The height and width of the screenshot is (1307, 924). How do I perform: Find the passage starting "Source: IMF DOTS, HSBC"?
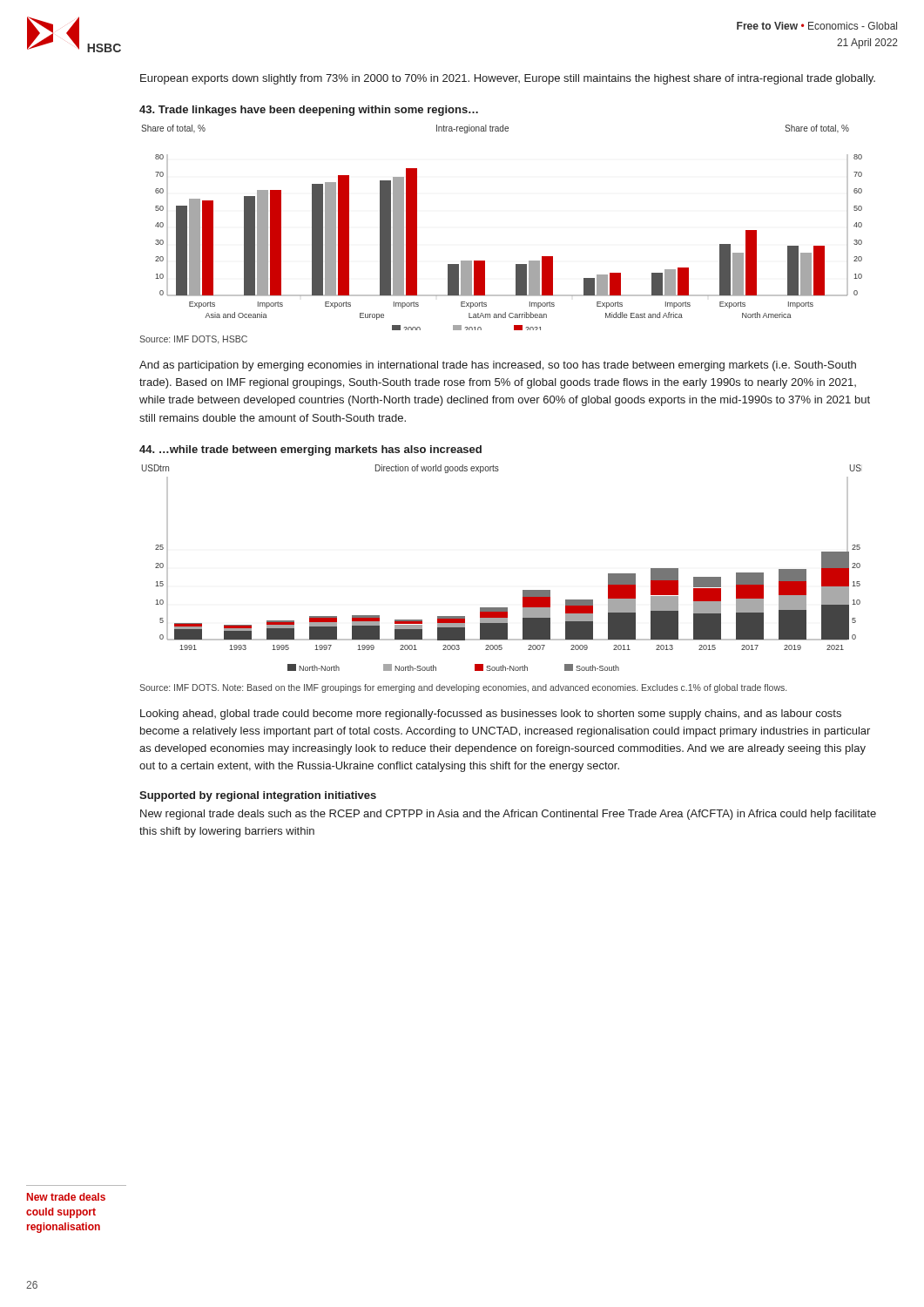click(x=193, y=339)
